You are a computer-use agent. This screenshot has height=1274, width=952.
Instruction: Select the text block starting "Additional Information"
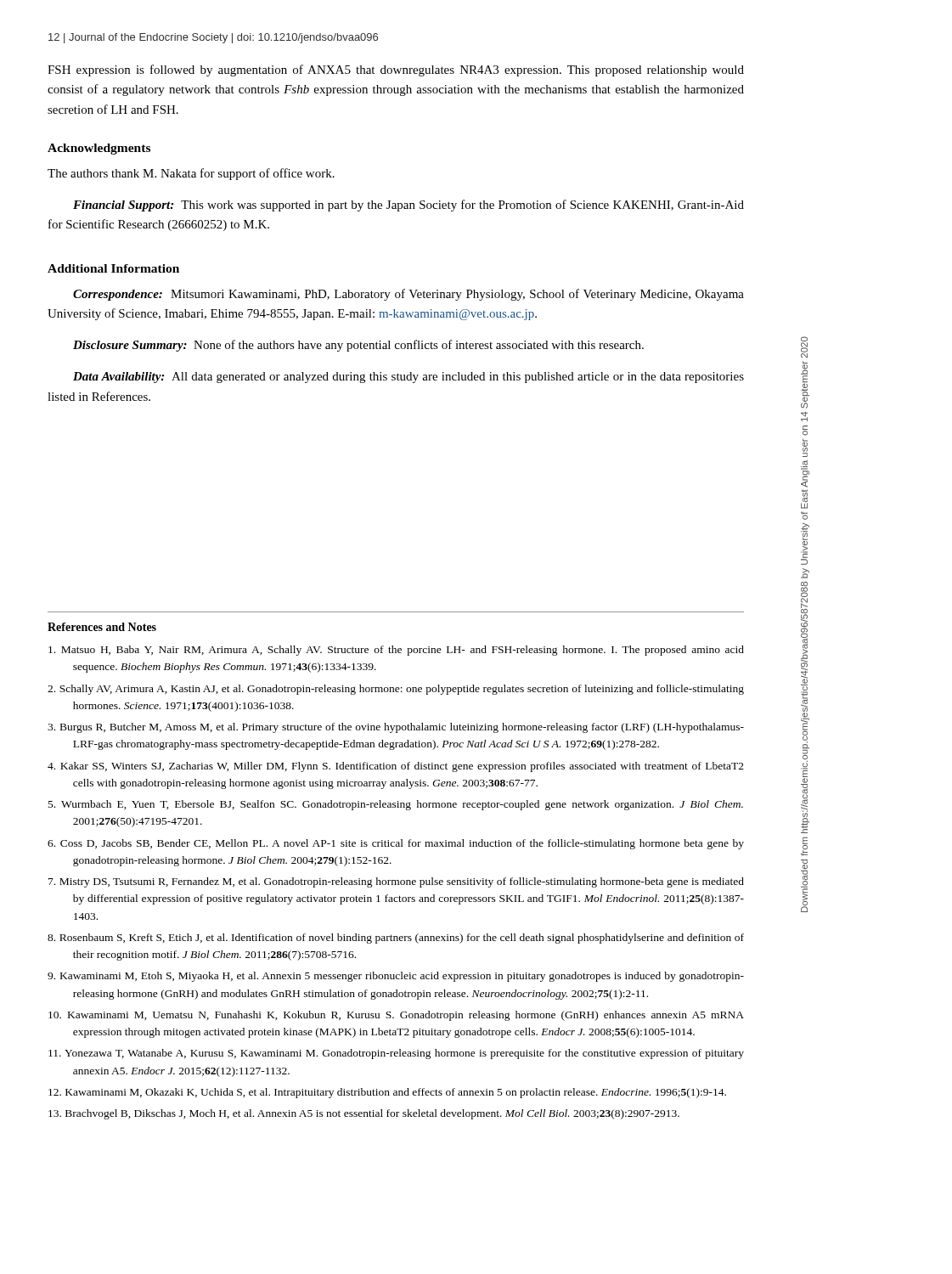click(x=114, y=268)
